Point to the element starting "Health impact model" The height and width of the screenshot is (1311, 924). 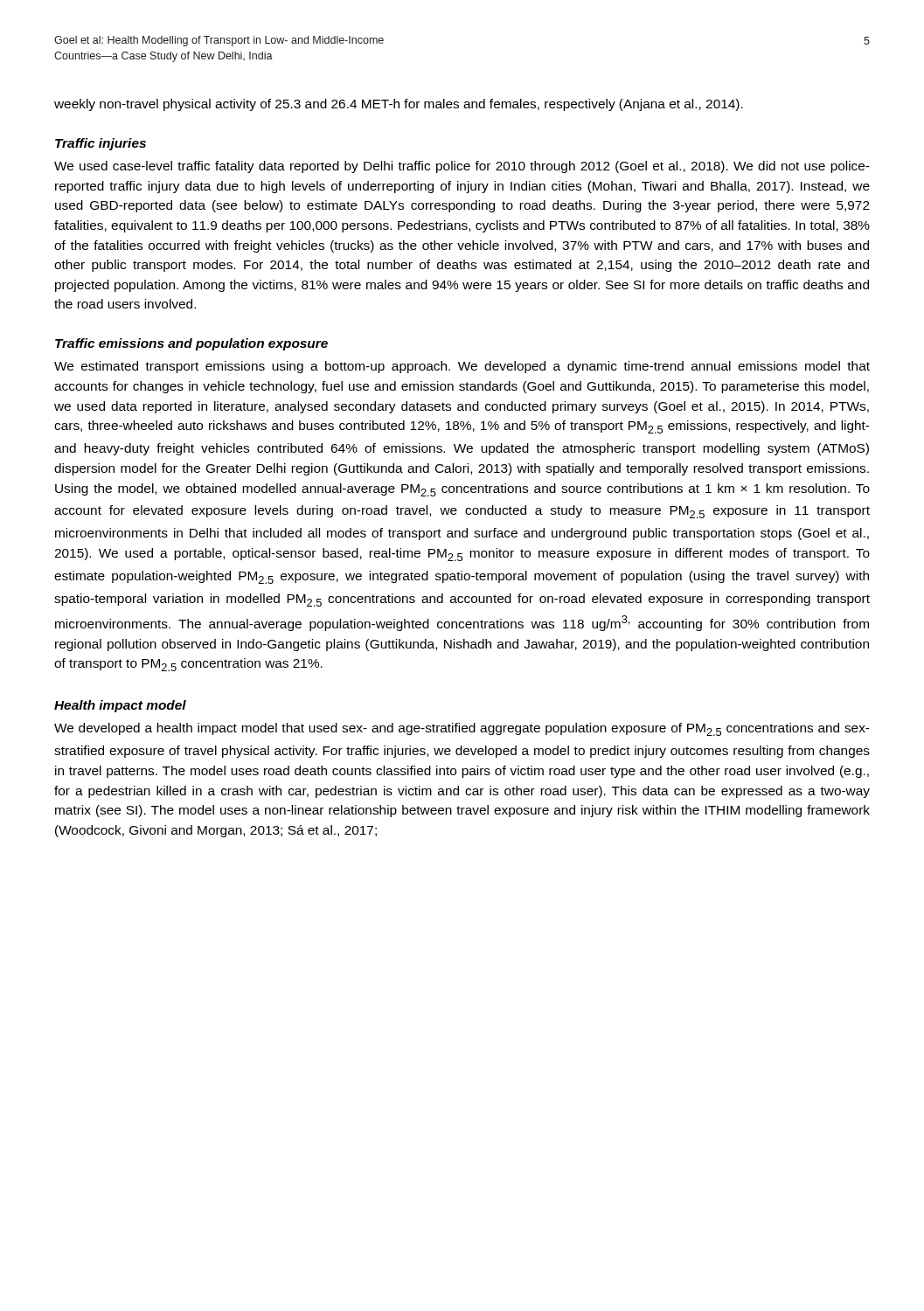(120, 705)
